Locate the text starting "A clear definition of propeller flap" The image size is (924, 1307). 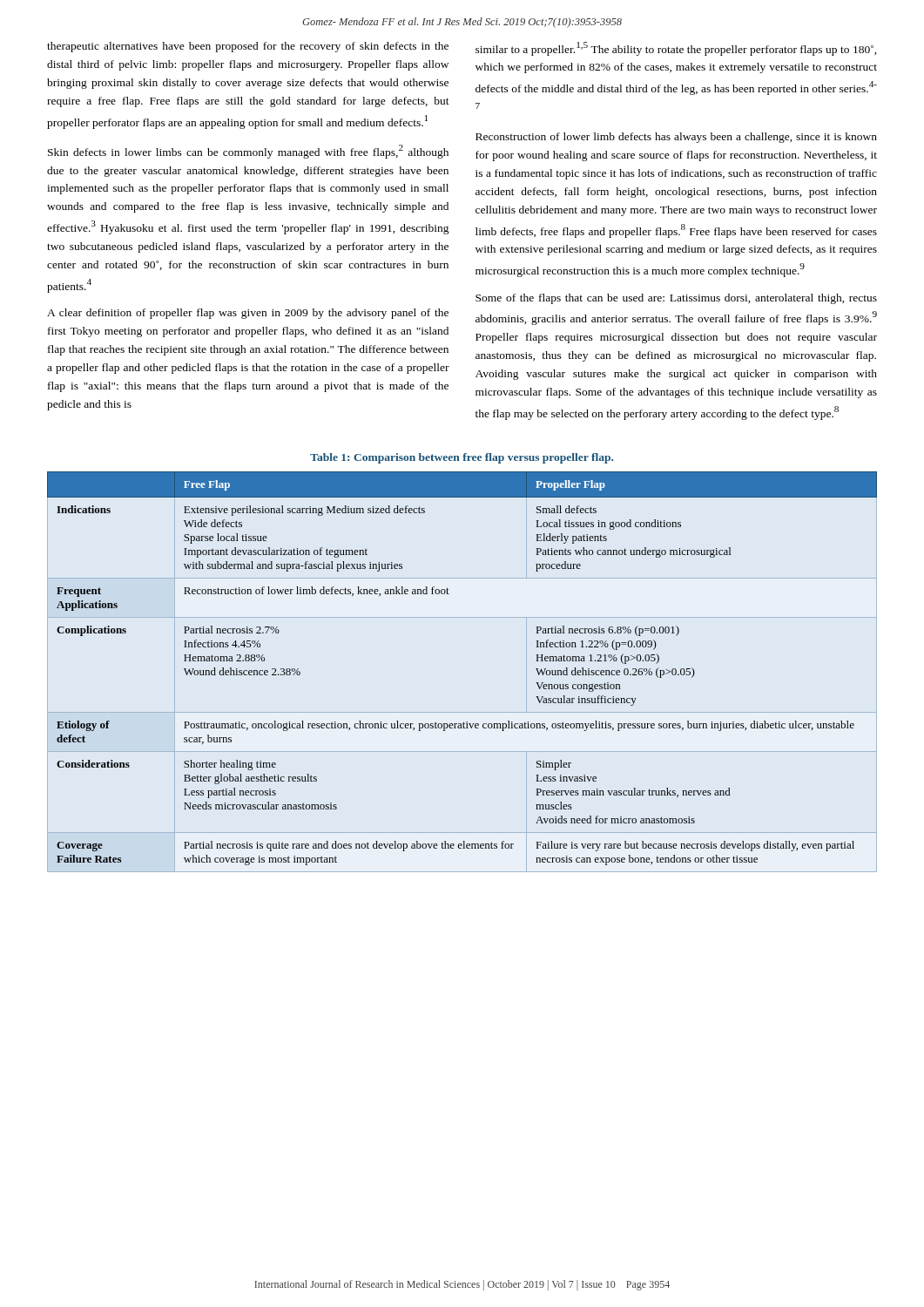coord(248,359)
